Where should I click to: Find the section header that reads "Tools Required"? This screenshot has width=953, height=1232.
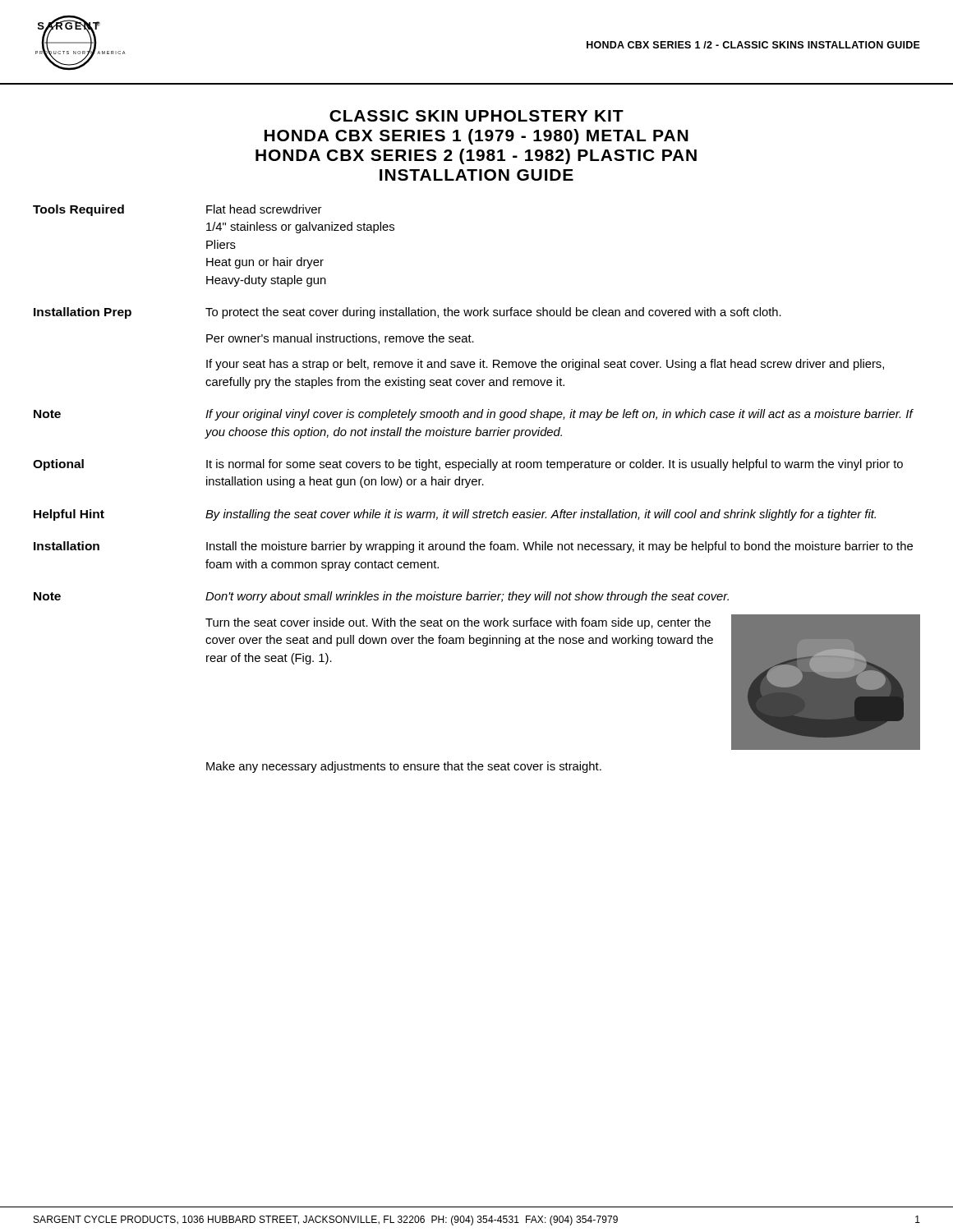pyautogui.click(x=79, y=209)
